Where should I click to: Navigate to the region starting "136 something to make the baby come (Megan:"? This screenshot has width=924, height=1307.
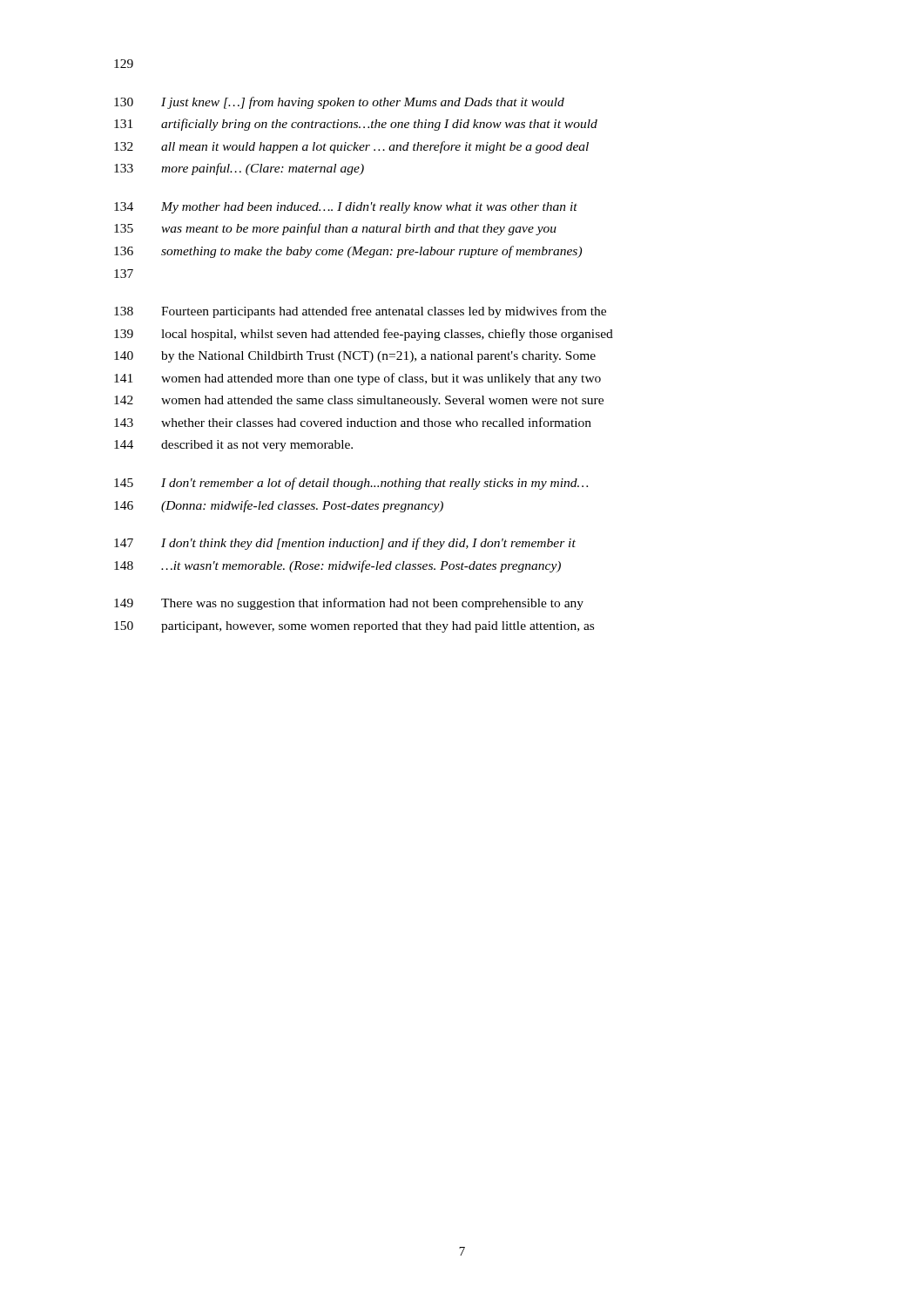pyautogui.click(x=462, y=251)
